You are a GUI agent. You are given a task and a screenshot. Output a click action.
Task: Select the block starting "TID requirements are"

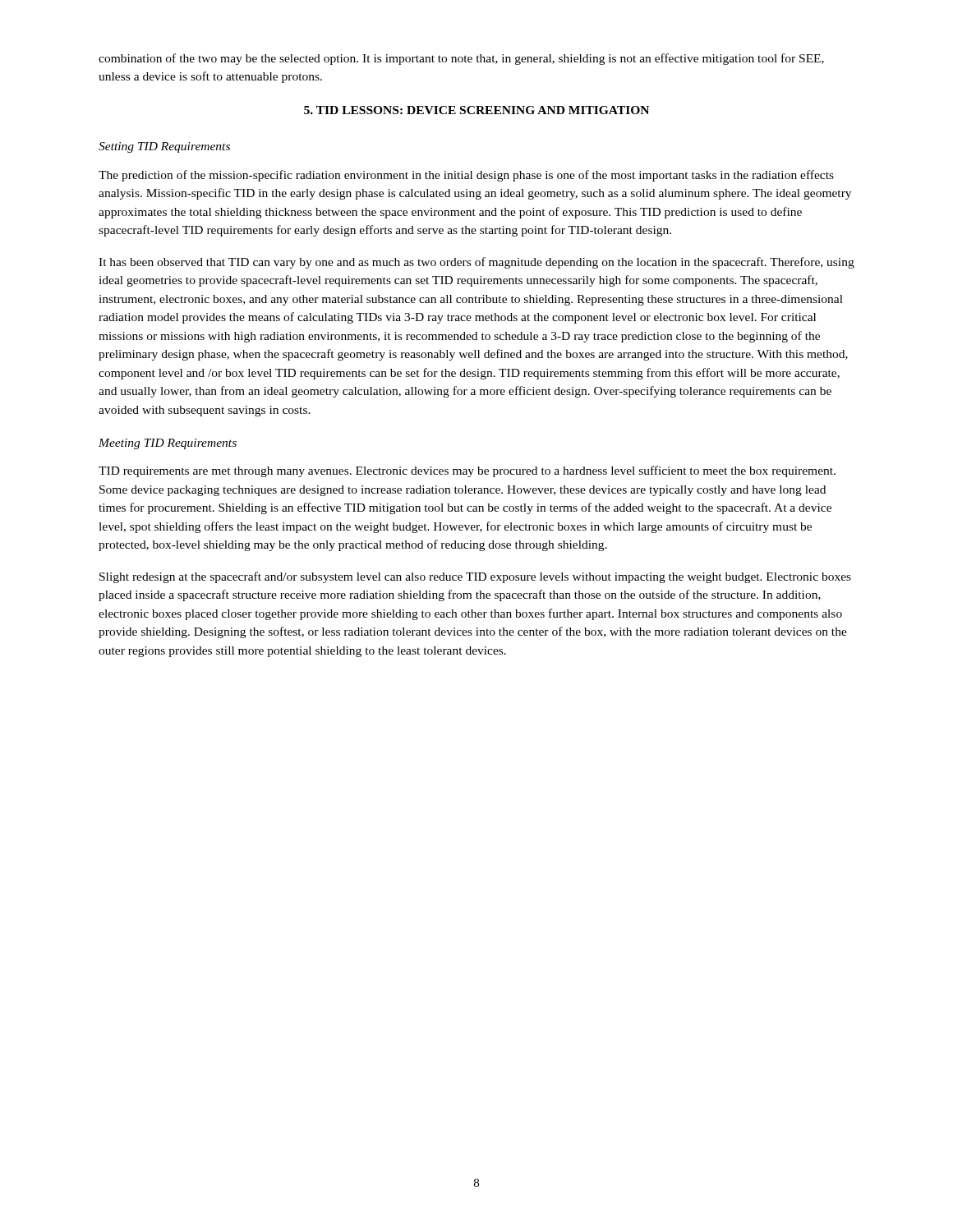coord(467,507)
